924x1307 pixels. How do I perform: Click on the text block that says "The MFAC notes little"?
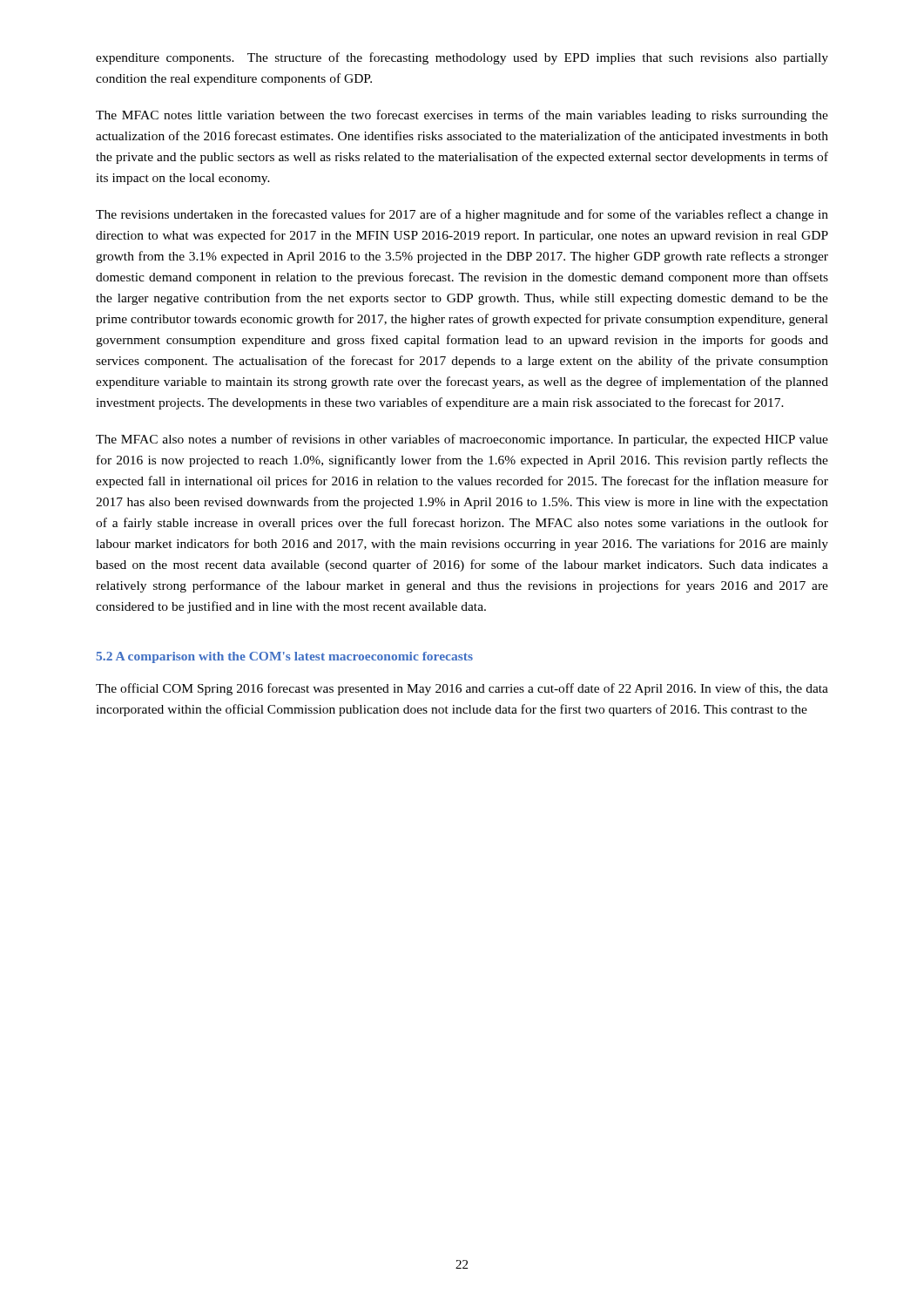click(462, 146)
